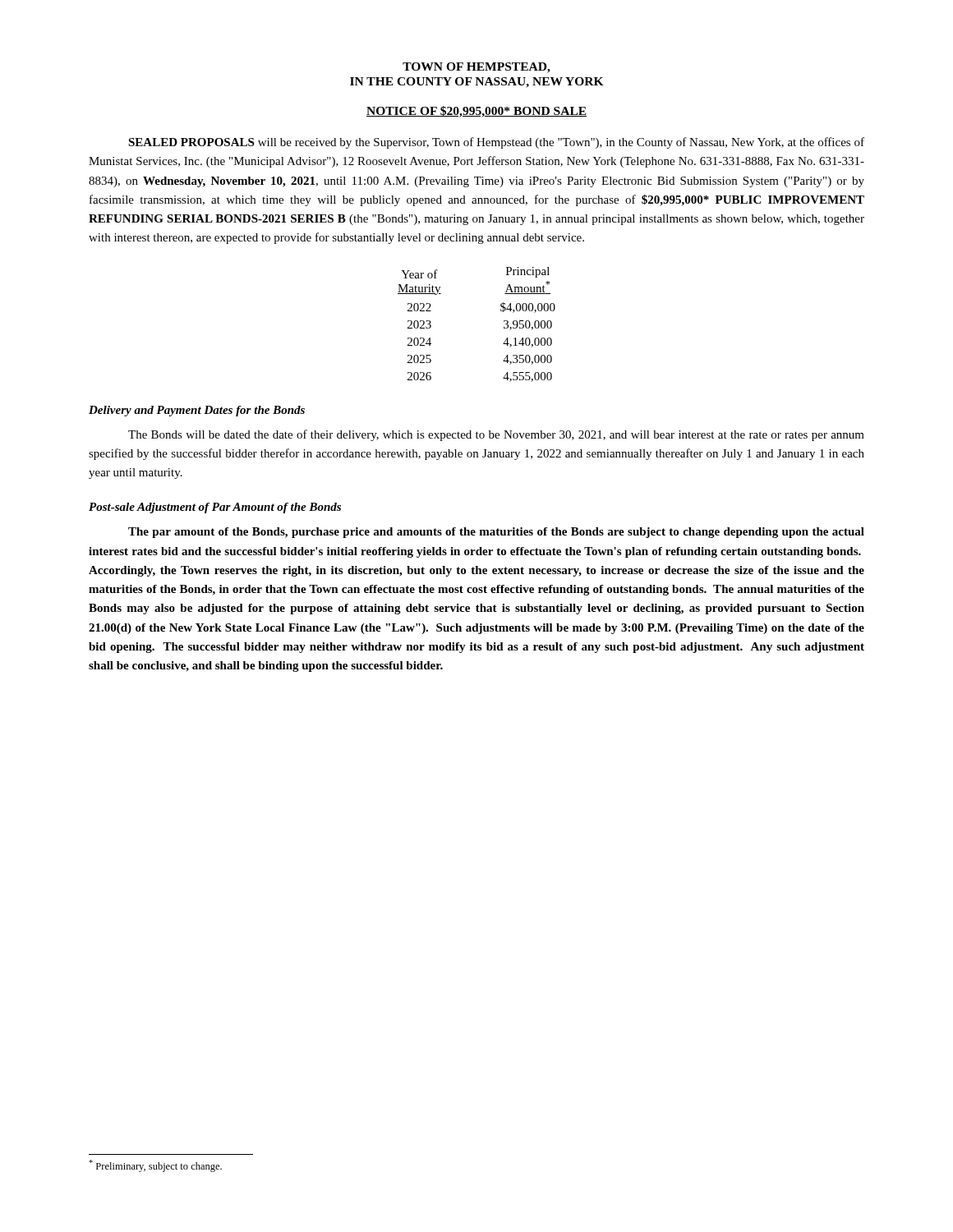Navigate to the element starting "The Bonds will be dated"
The width and height of the screenshot is (953, 1232).
[x=476, y=454]
